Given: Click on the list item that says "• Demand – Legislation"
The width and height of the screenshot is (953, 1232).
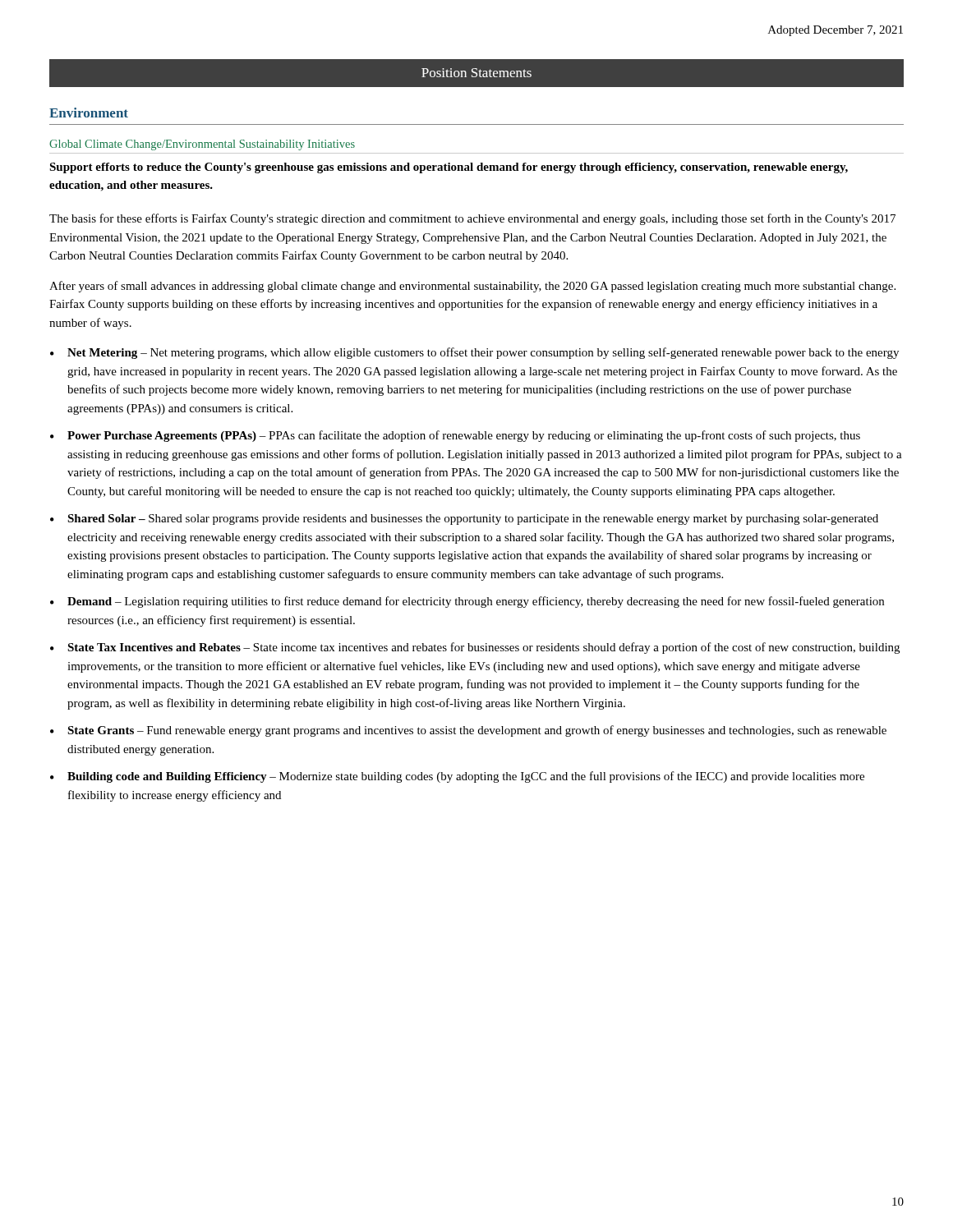Looking at the screenshot, I should 476,611.
